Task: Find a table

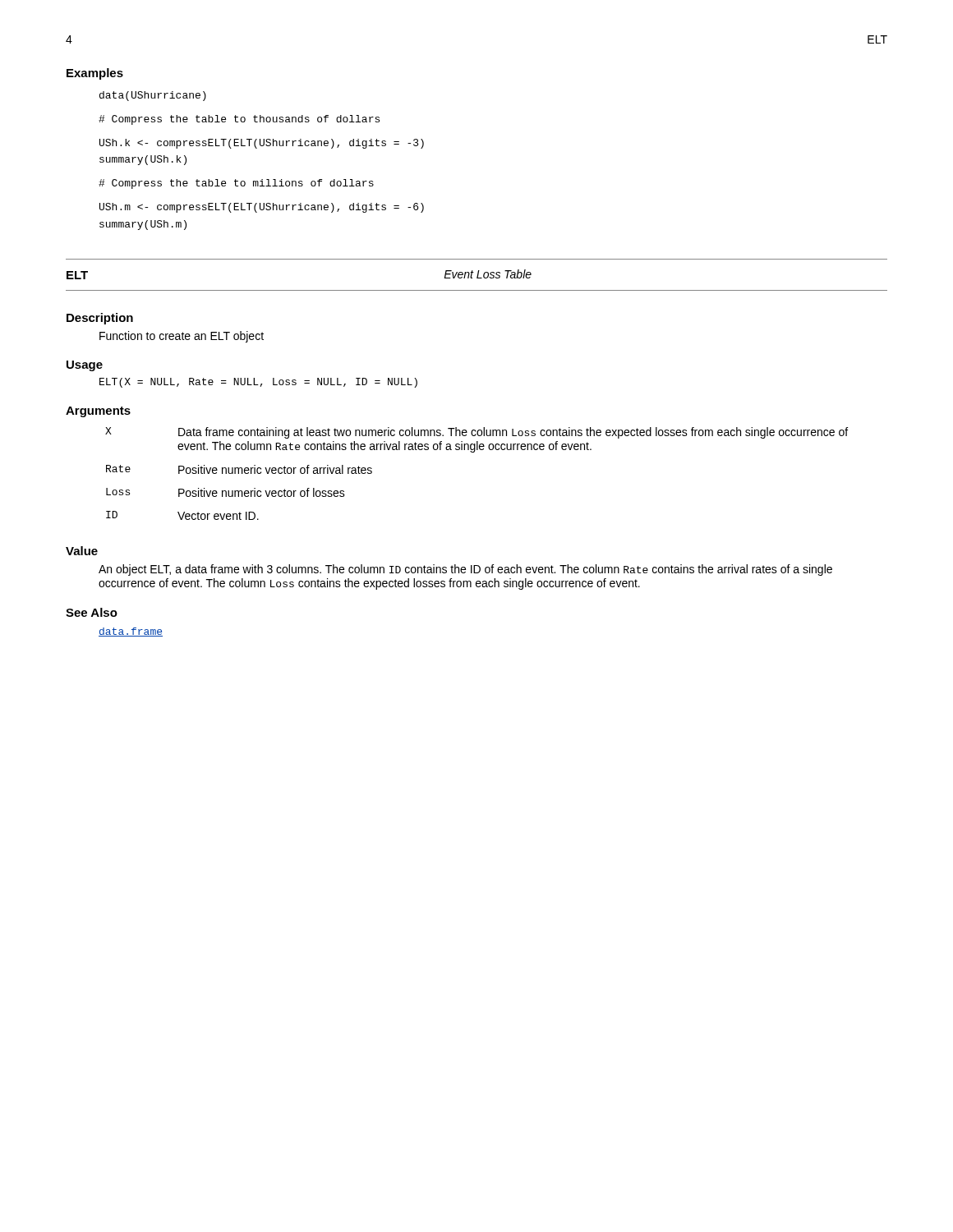Action: click(x=476, y=475)
